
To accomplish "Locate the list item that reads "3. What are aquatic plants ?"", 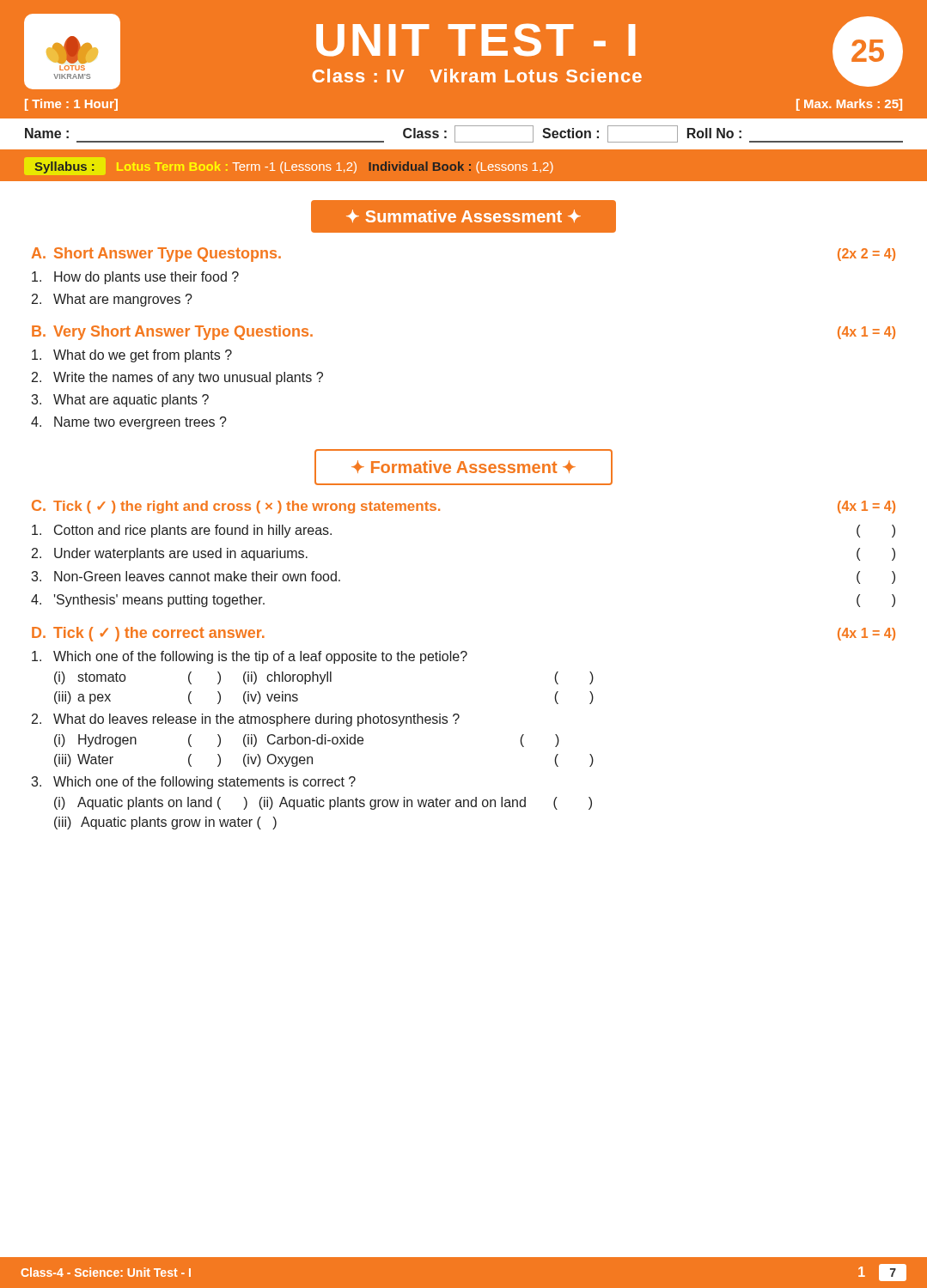I will pyautogui.click(x=120, y=400).
